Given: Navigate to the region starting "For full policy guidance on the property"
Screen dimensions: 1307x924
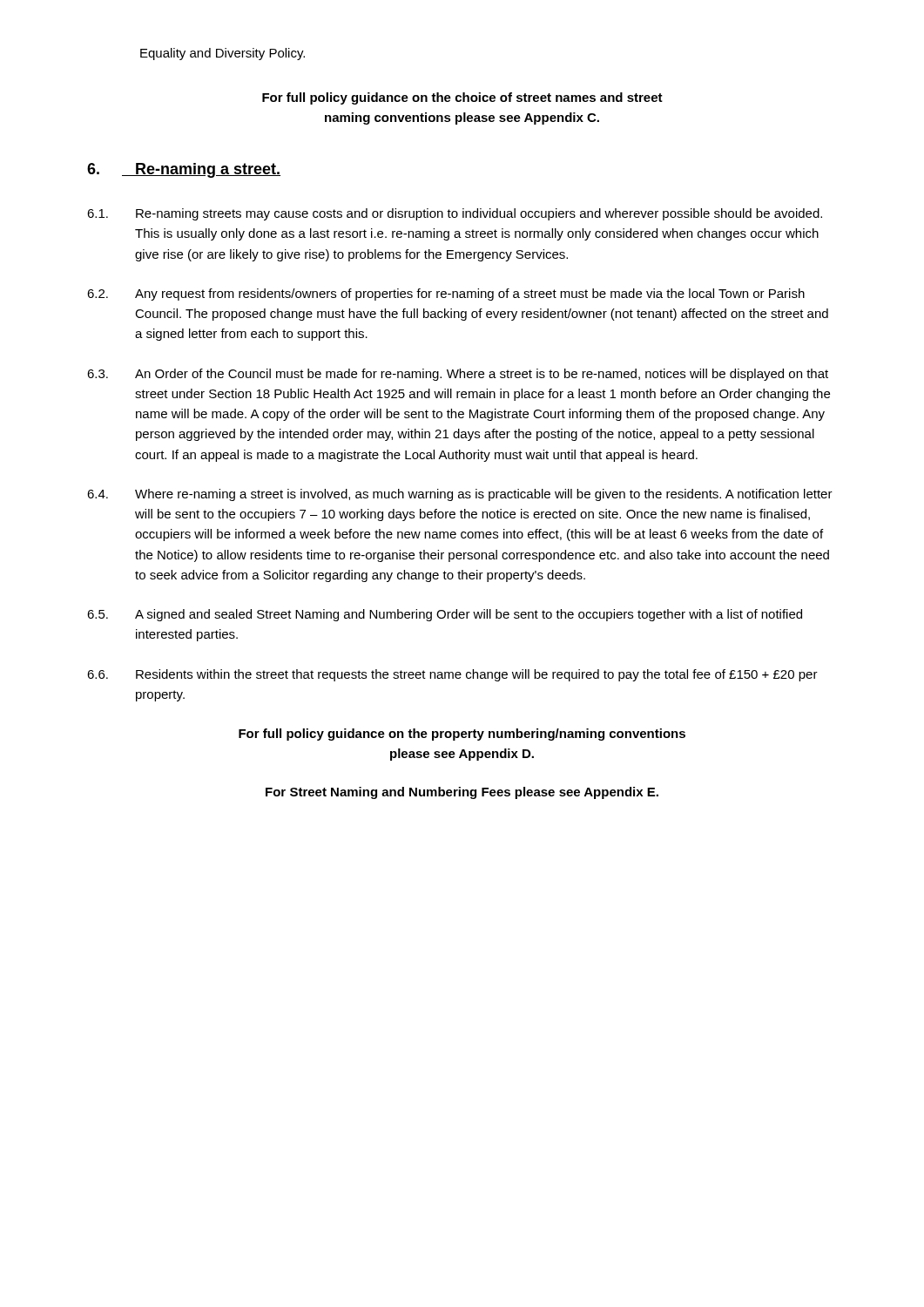Looking at the screenshot, I should (x=462, y=743).
